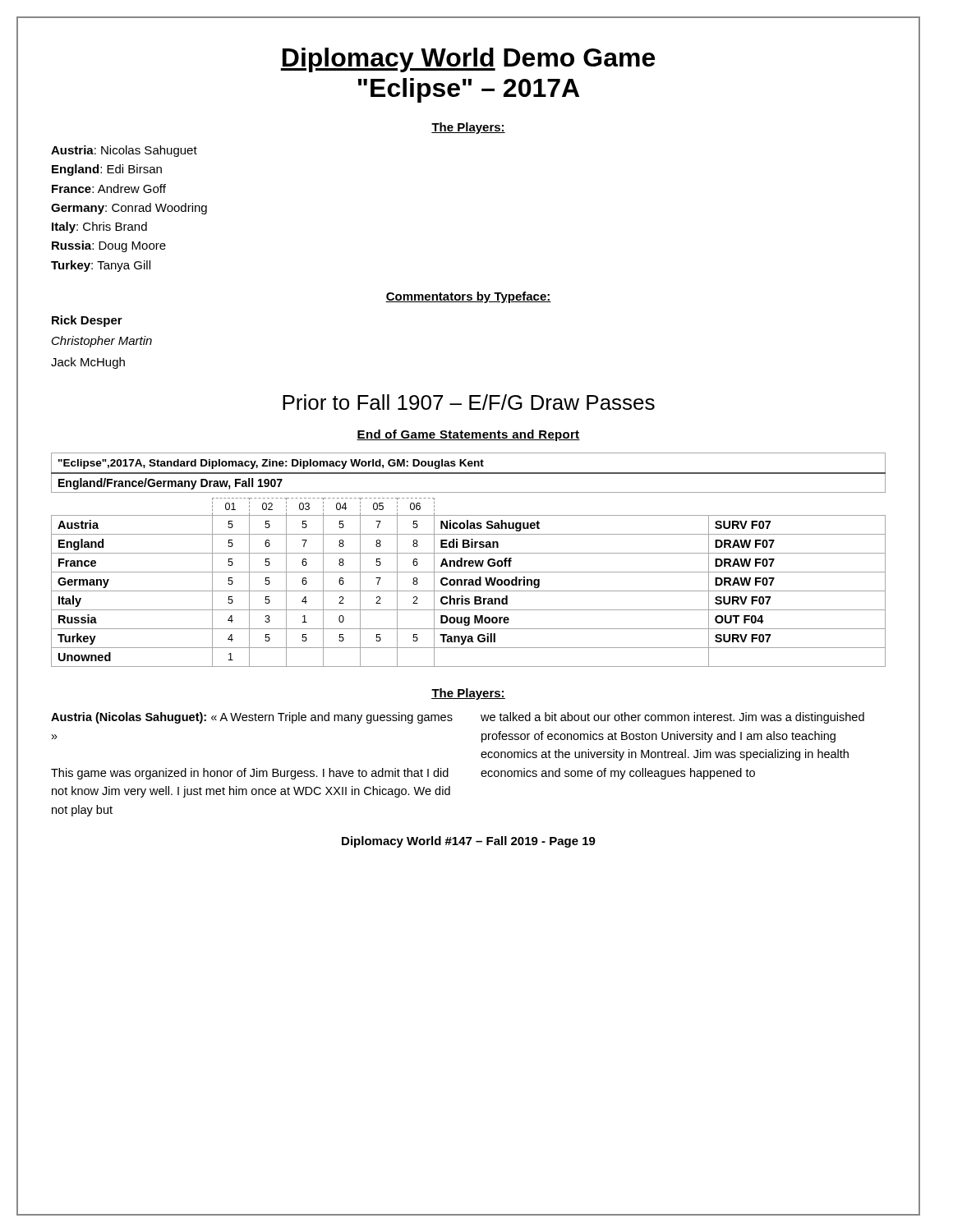Where does it say "France: Andrew Goff"?

click(108, 188)
